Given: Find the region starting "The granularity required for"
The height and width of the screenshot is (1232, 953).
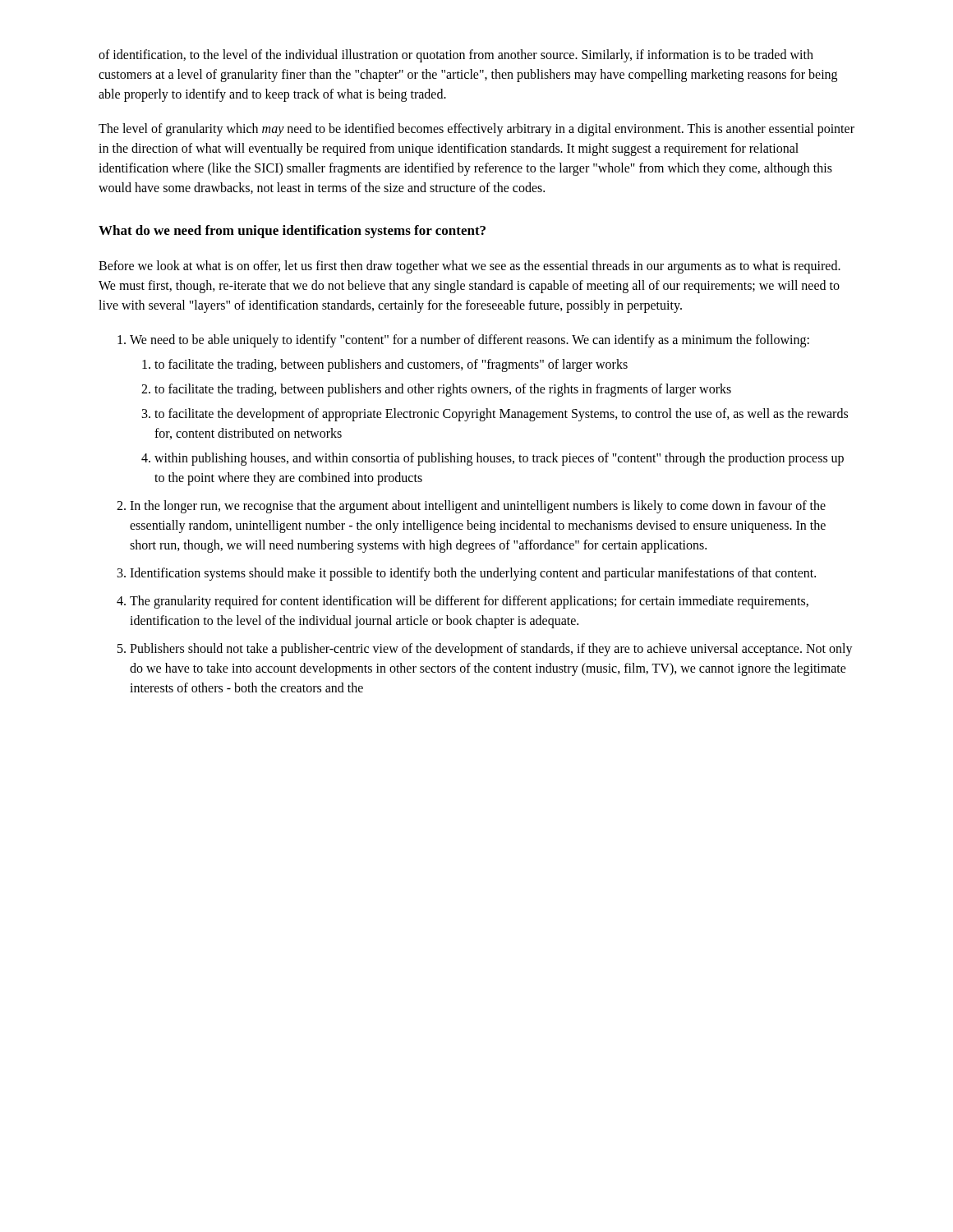Looking at the screenshot, I should (x=469, y=610).
